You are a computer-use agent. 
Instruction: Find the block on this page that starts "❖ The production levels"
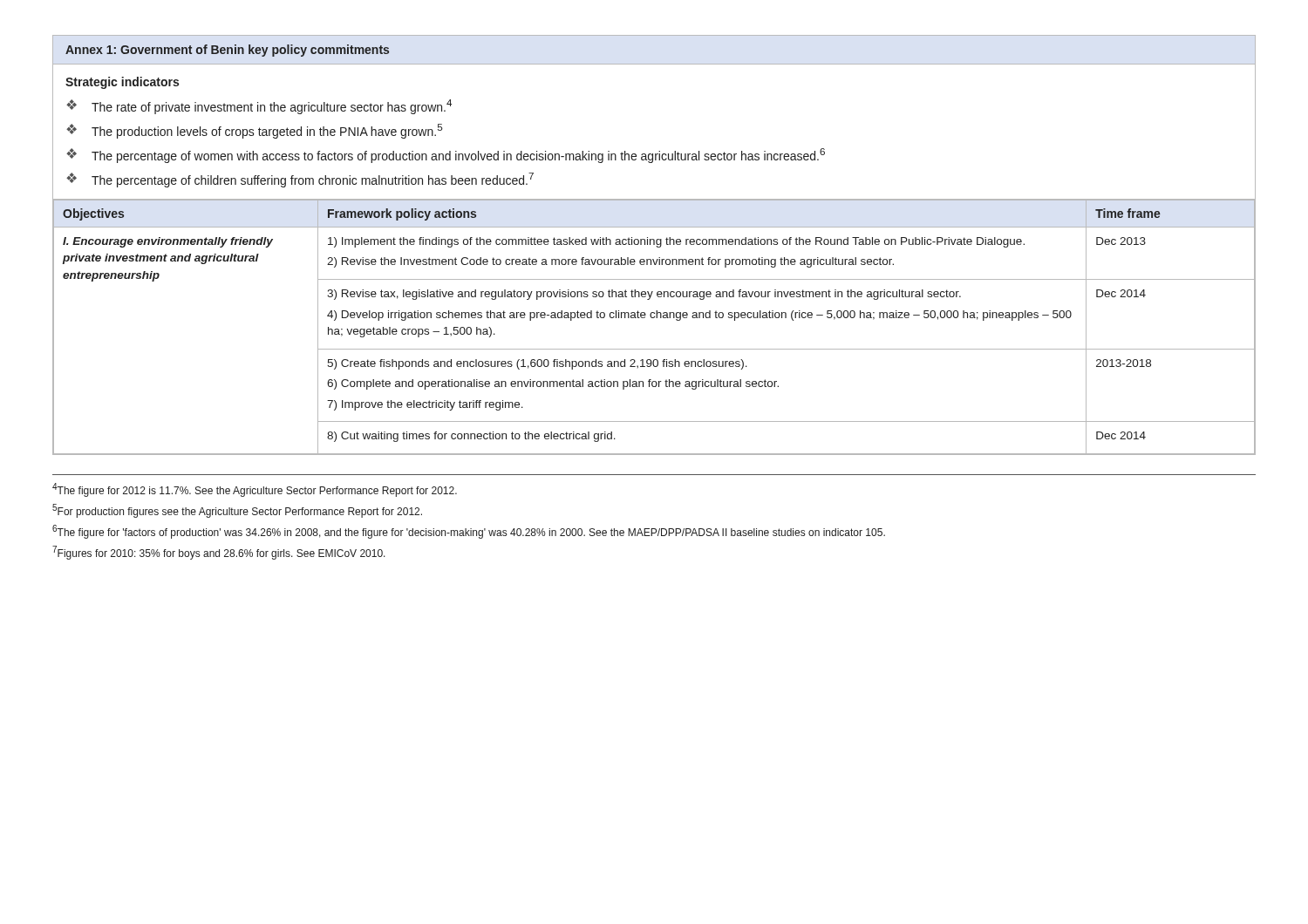(x=254, y=130)
